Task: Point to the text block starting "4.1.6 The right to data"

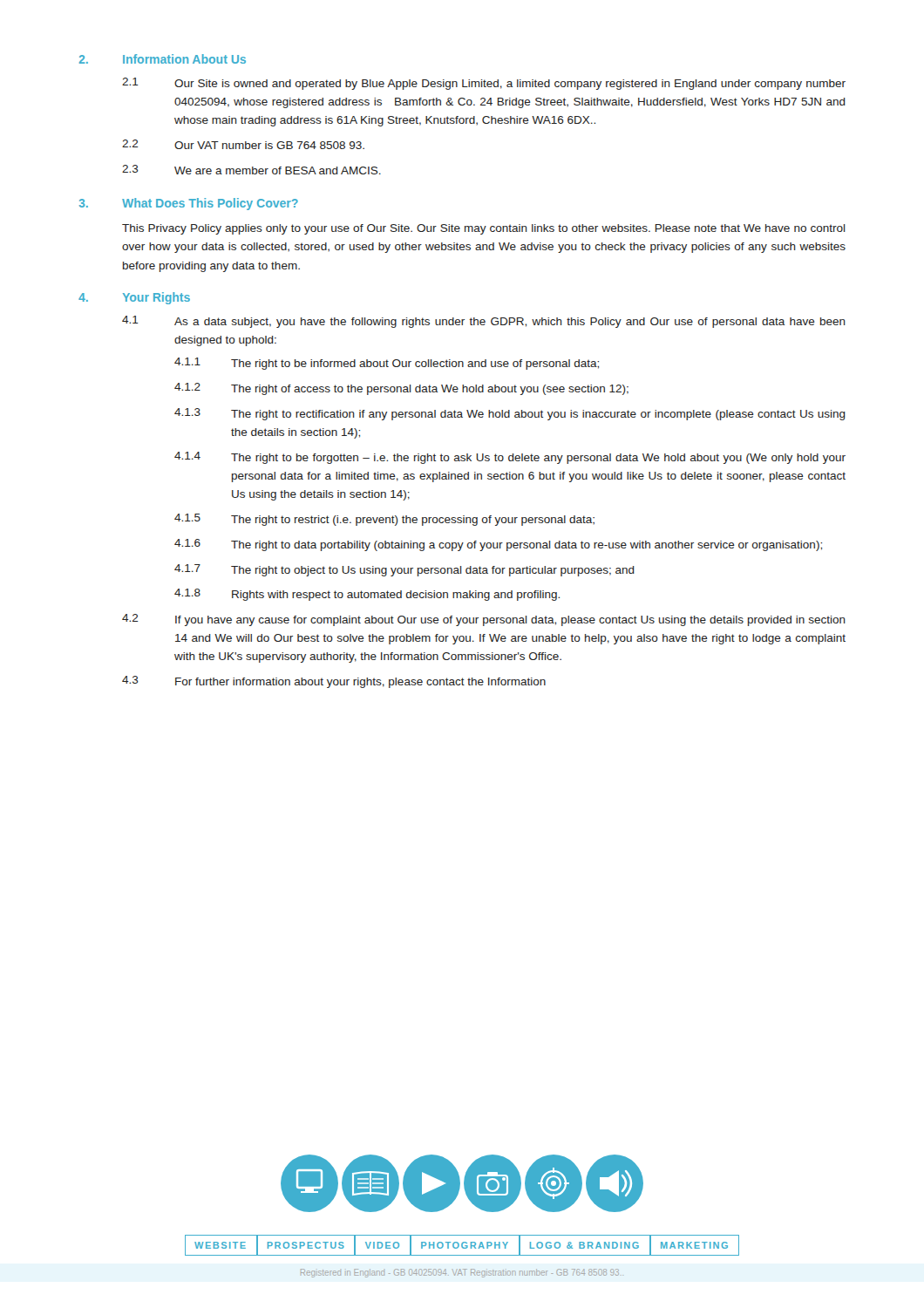Action: coord(499,545)
